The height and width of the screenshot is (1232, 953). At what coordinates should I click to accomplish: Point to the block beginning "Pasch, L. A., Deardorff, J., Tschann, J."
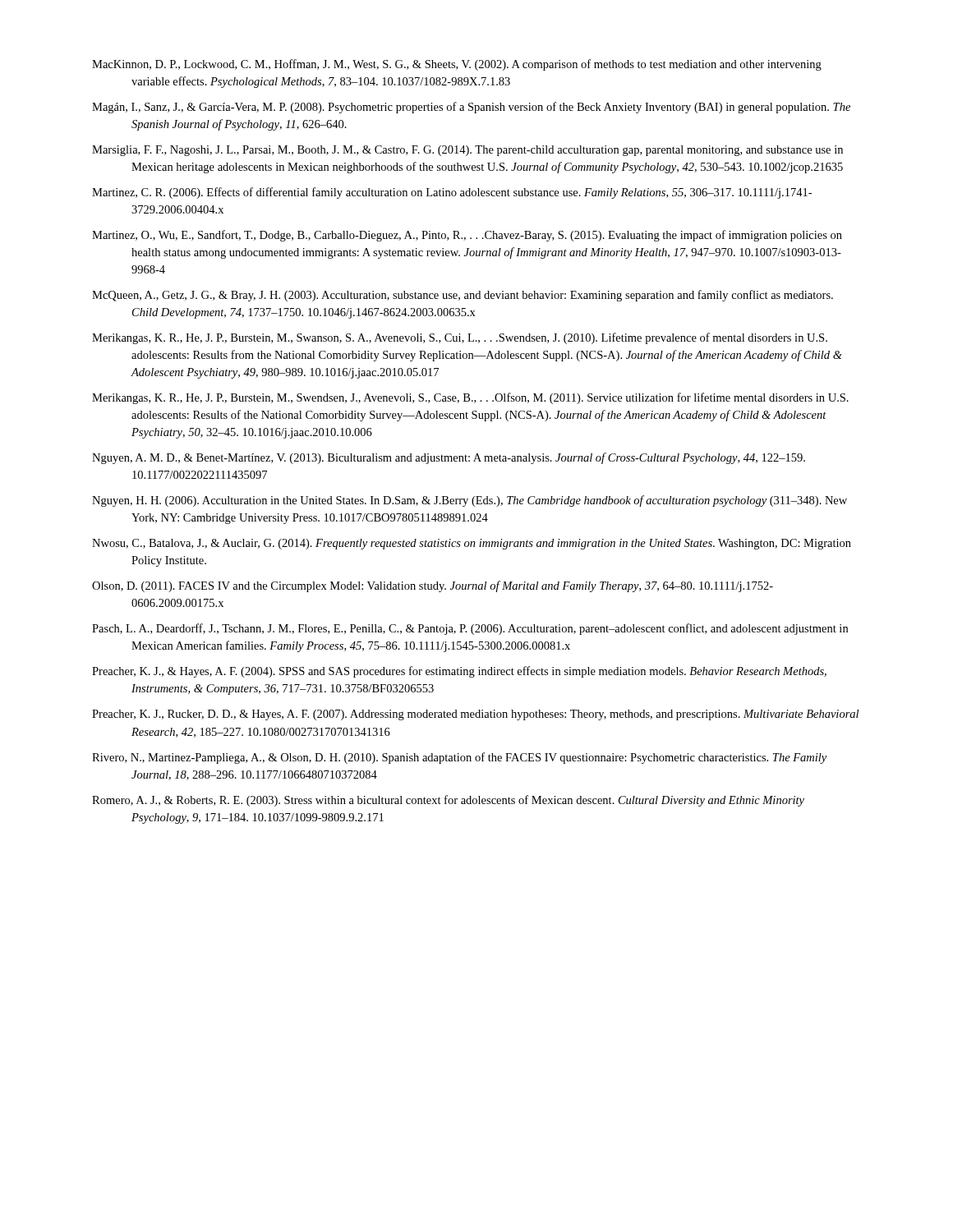[x=470, y=637]
